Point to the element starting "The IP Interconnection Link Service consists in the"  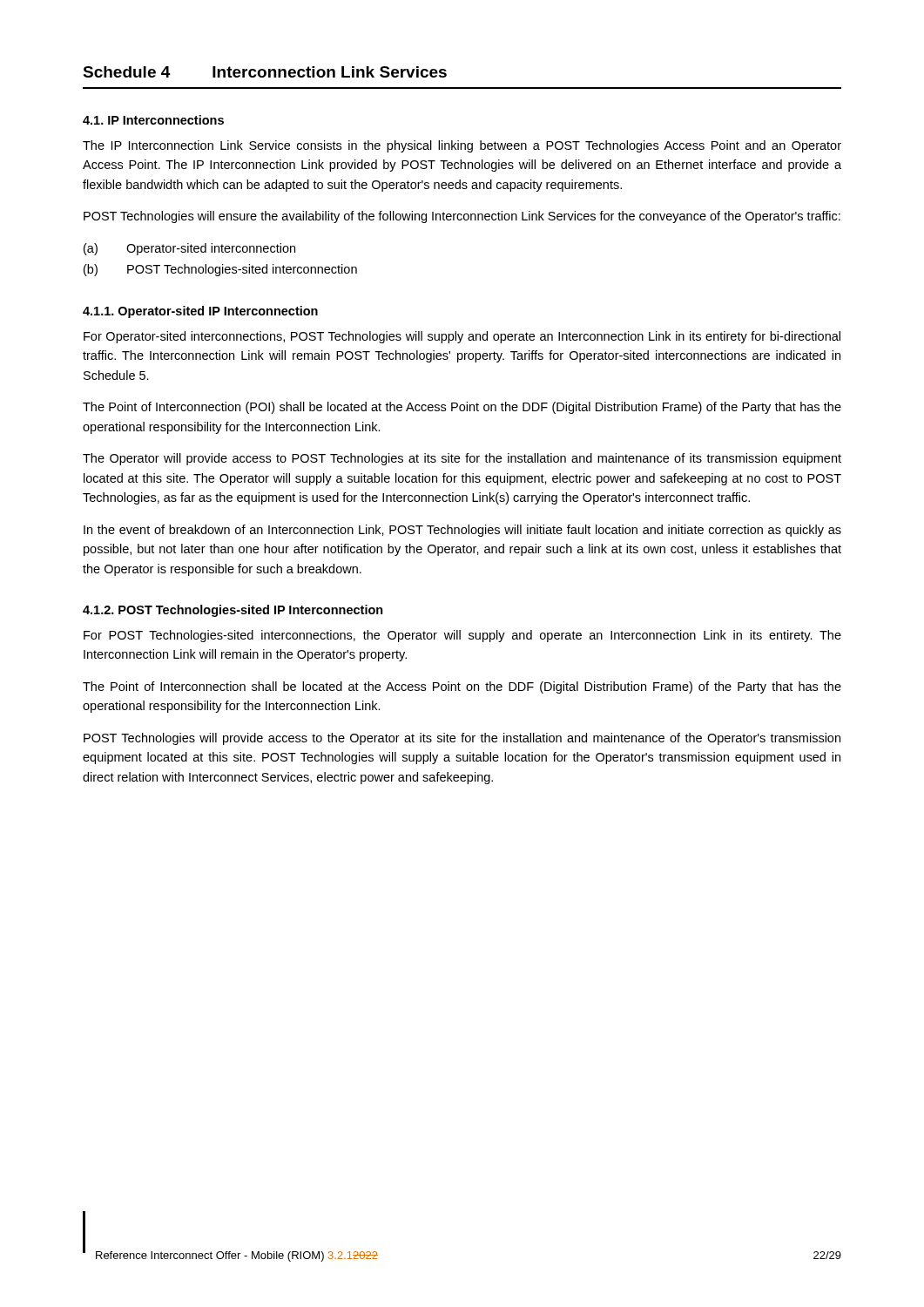coord(462,165)
